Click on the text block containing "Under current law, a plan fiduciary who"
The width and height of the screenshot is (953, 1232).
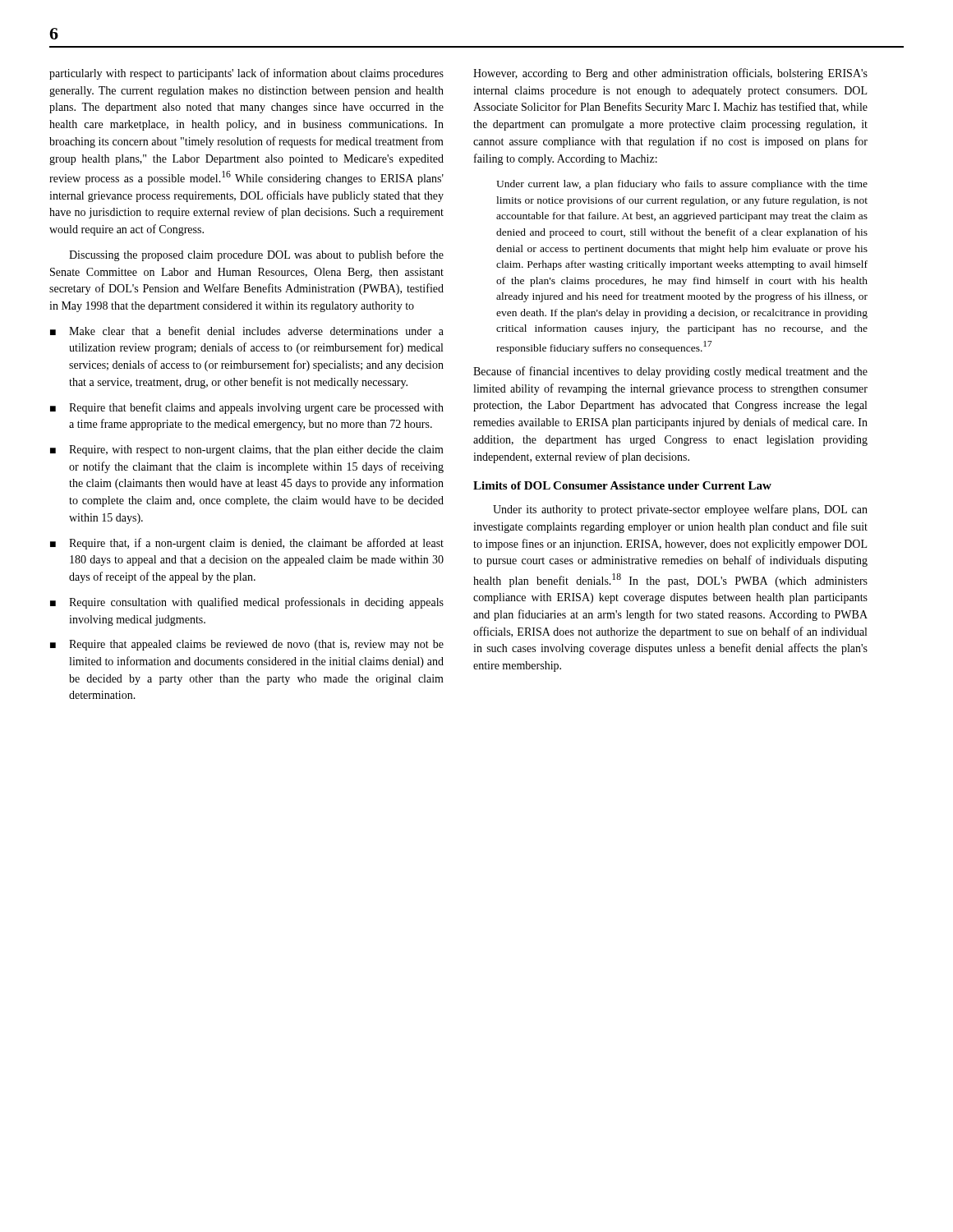pos(682,266)
